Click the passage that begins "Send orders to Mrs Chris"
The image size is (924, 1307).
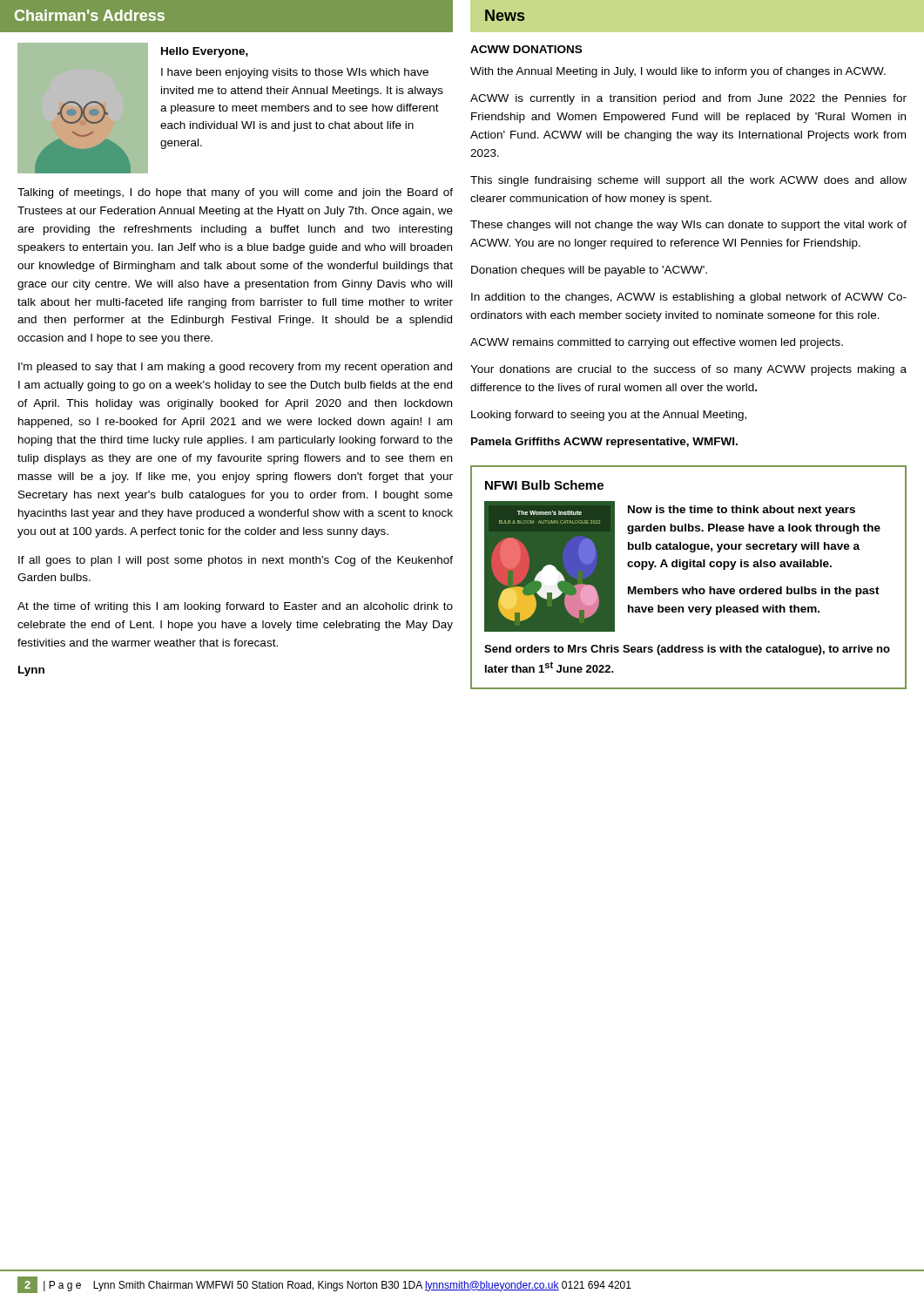click(687, 658)
